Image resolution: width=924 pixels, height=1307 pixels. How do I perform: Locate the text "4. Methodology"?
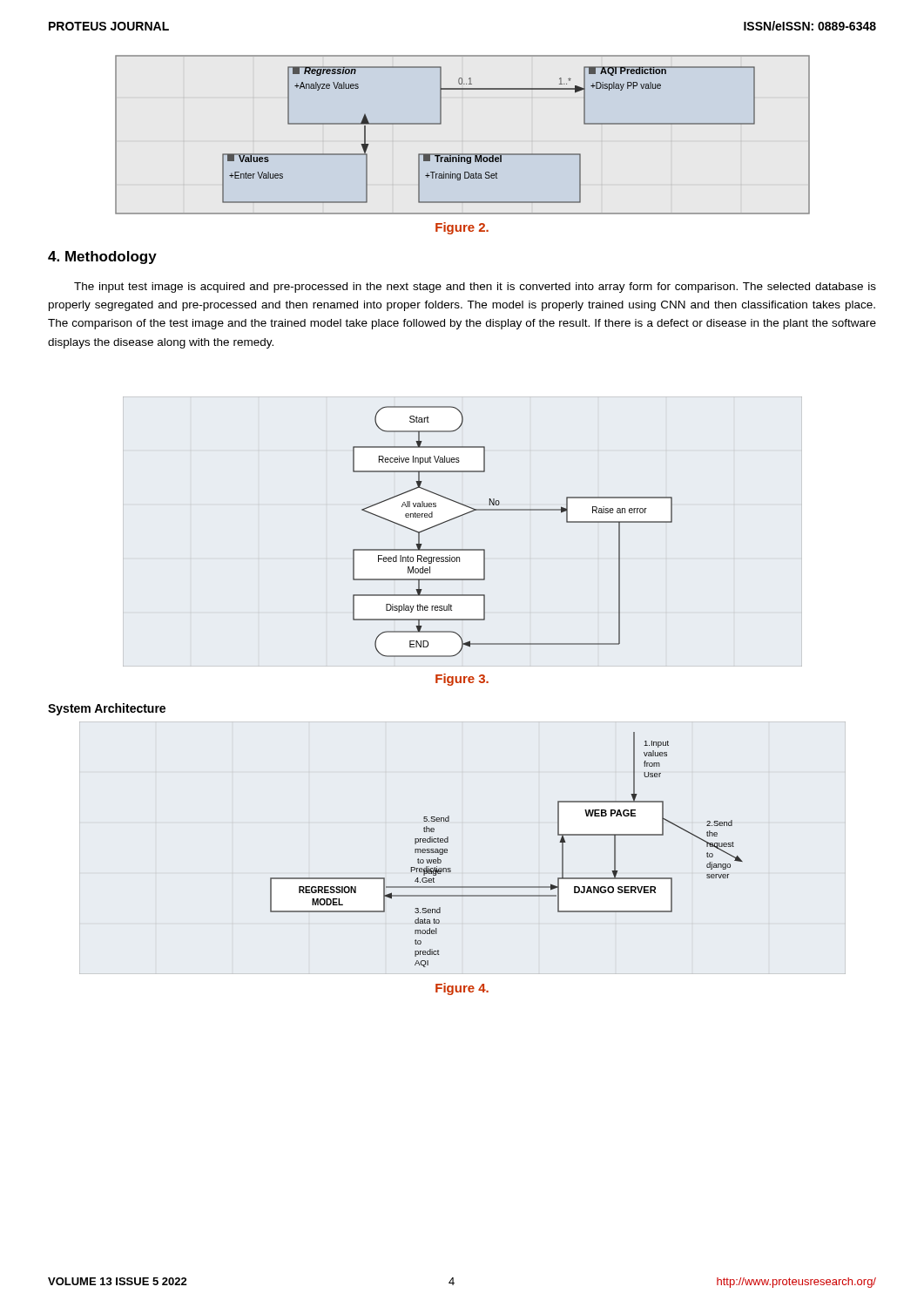[x=102, y=257]
